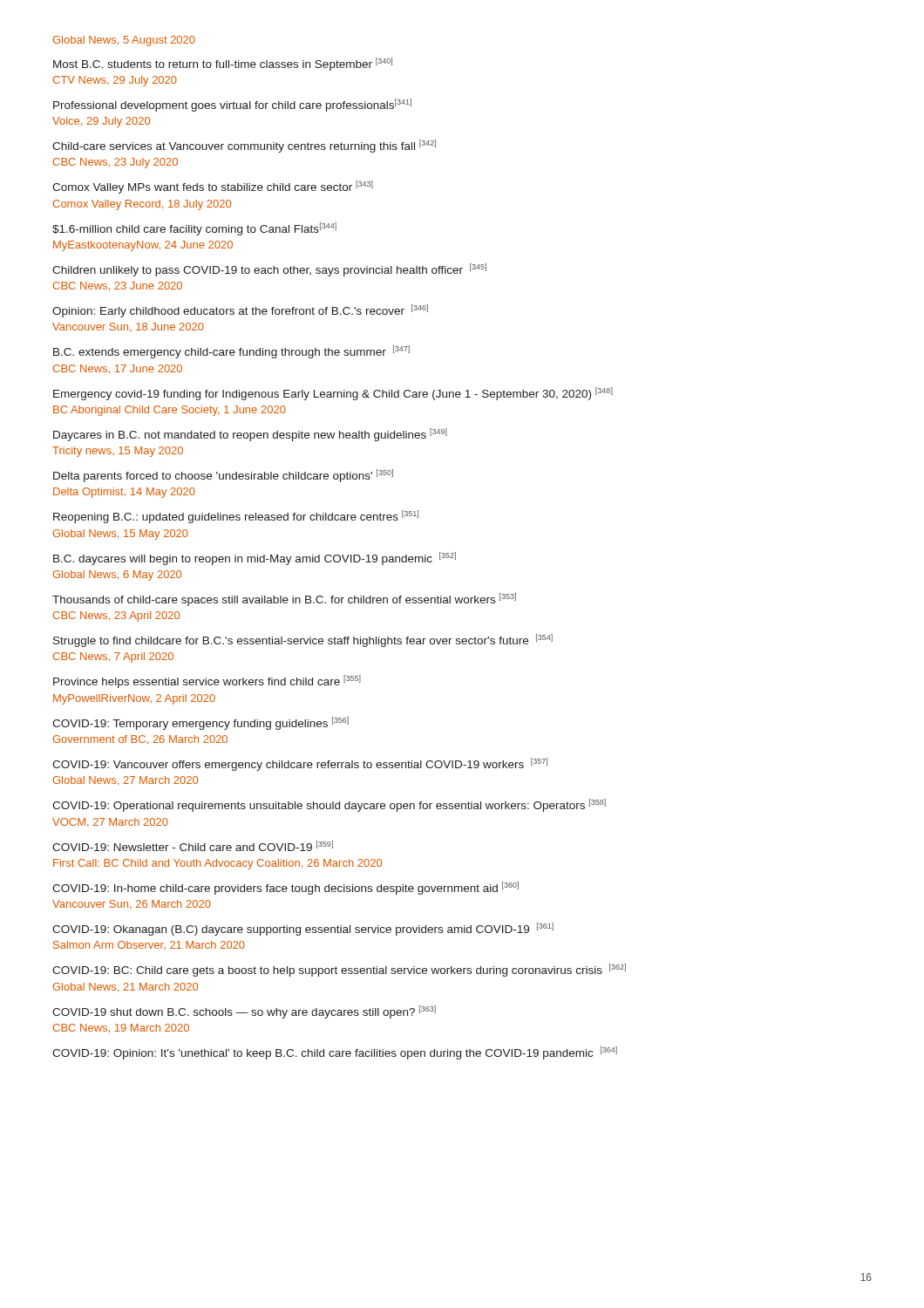Click on the text block starting "$1.6-million child care facility coming to Canal"
This screenshot has width=924, height=1308.
click(x=194, y=229)
